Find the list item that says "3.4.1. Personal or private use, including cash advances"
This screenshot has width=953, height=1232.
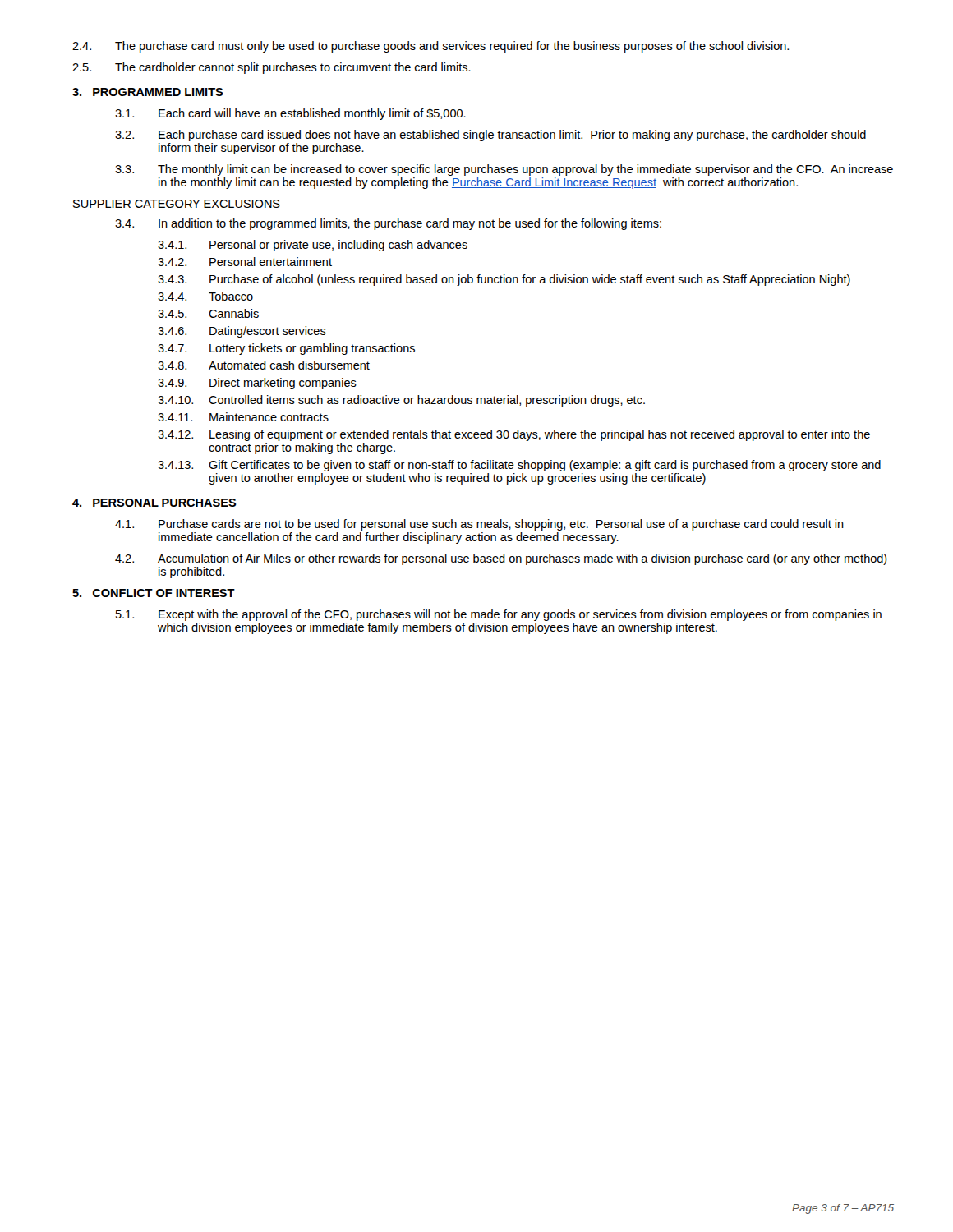(x=313, y=246)
